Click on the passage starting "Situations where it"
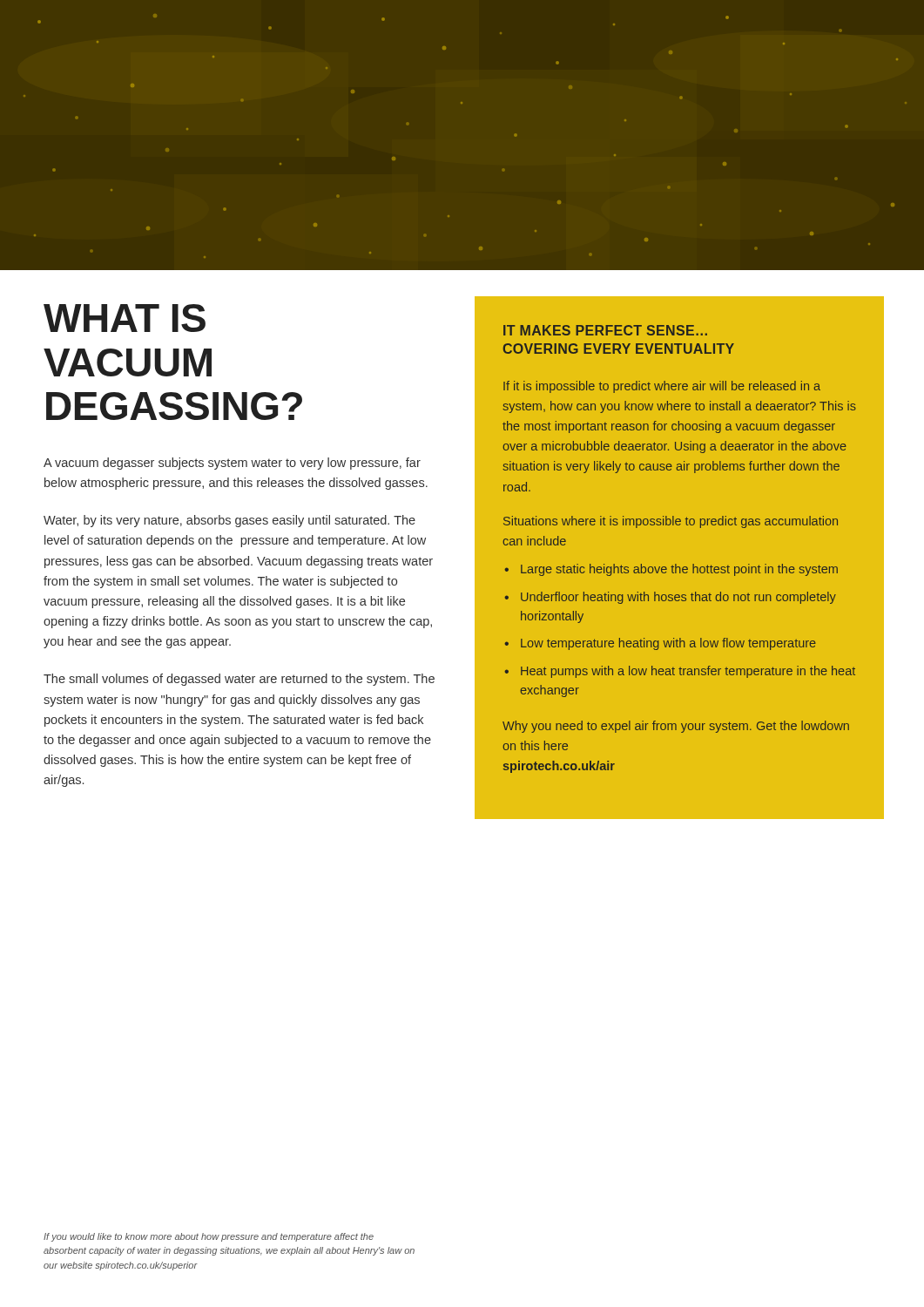924x1307 pixels. [671, 531]
